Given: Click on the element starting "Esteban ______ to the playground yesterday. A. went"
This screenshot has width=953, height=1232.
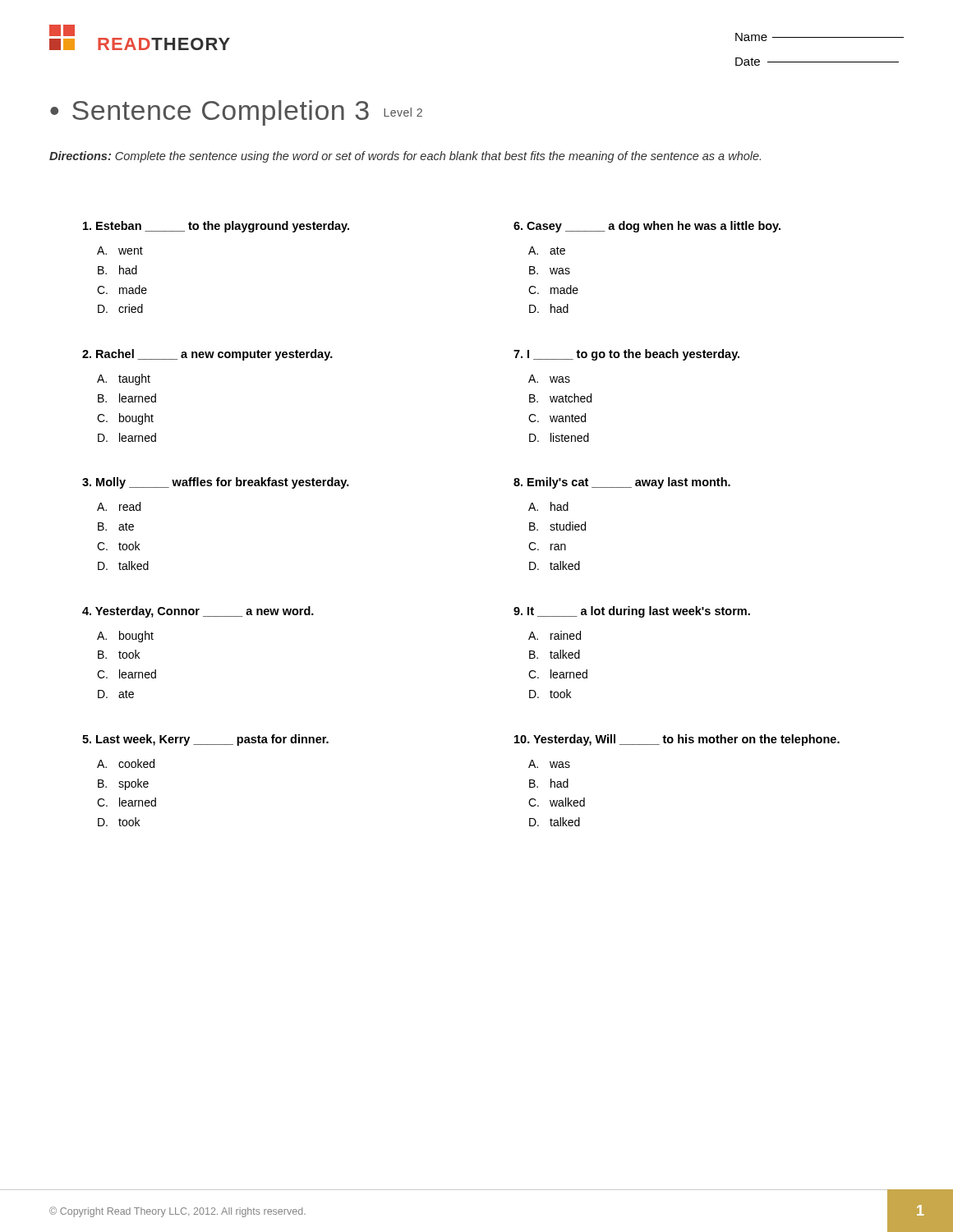Looking at the screenshot, I should pos(216,227).
